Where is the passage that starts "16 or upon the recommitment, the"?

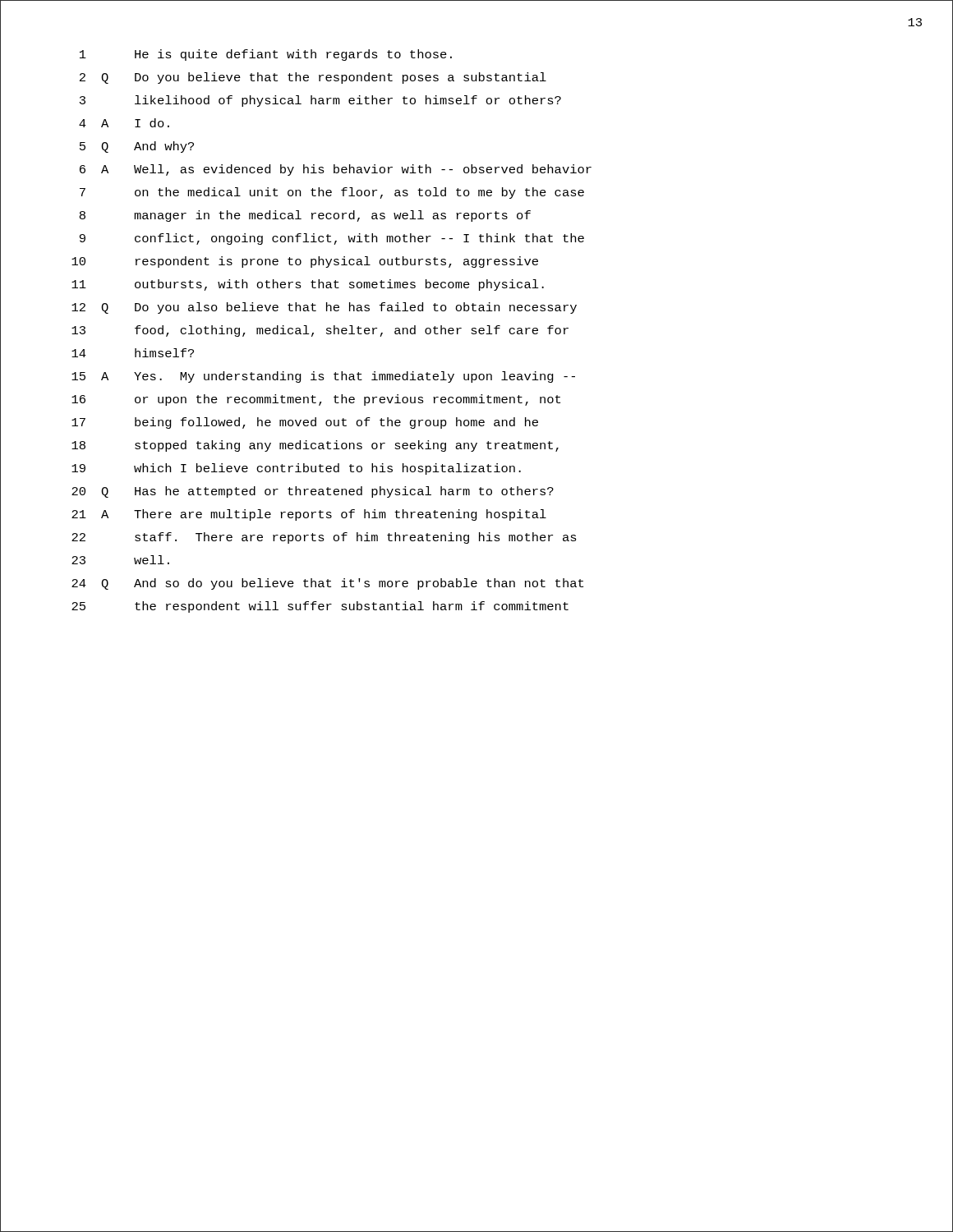click(476, 400)
